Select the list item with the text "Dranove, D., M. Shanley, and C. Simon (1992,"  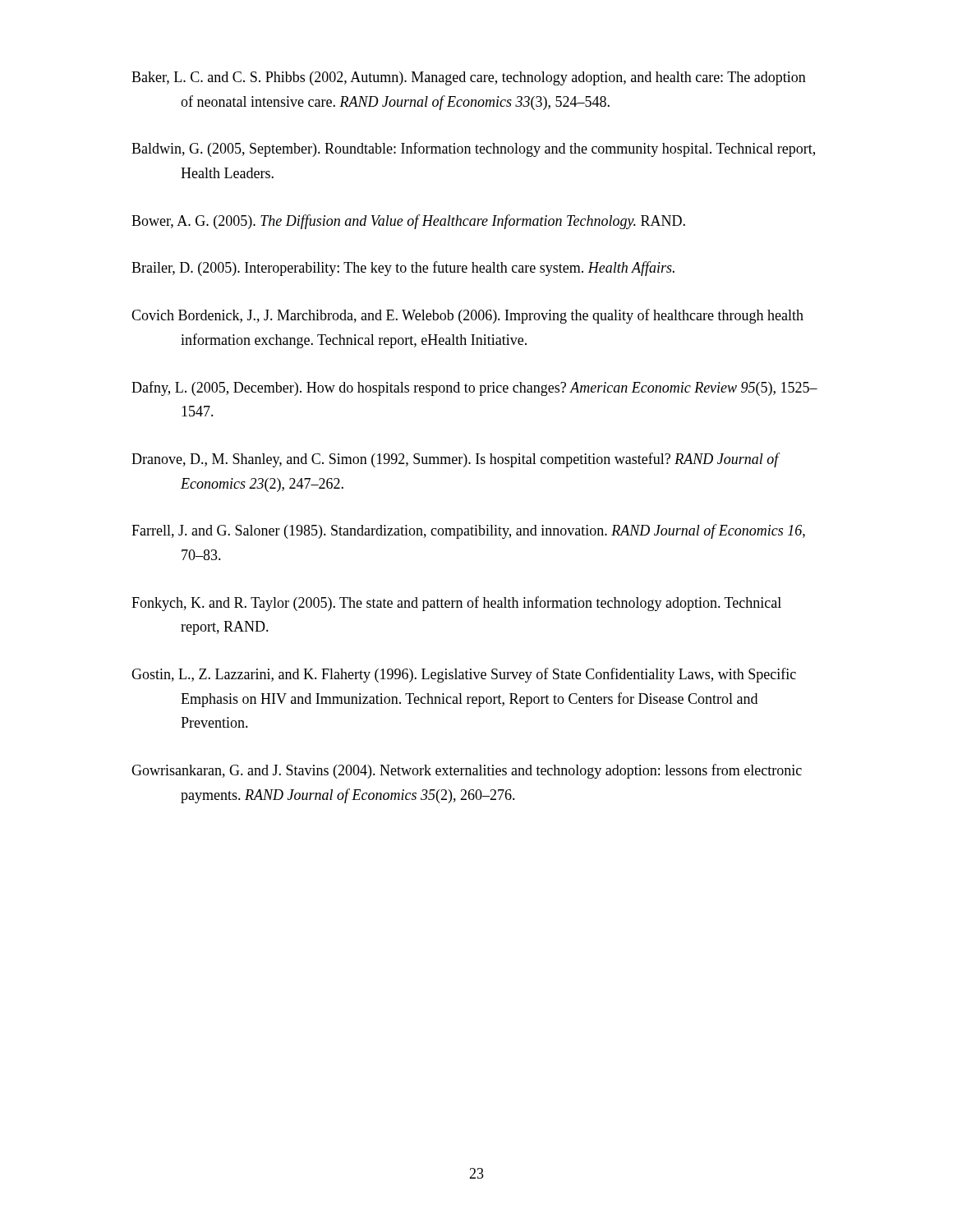coord(455,471)
